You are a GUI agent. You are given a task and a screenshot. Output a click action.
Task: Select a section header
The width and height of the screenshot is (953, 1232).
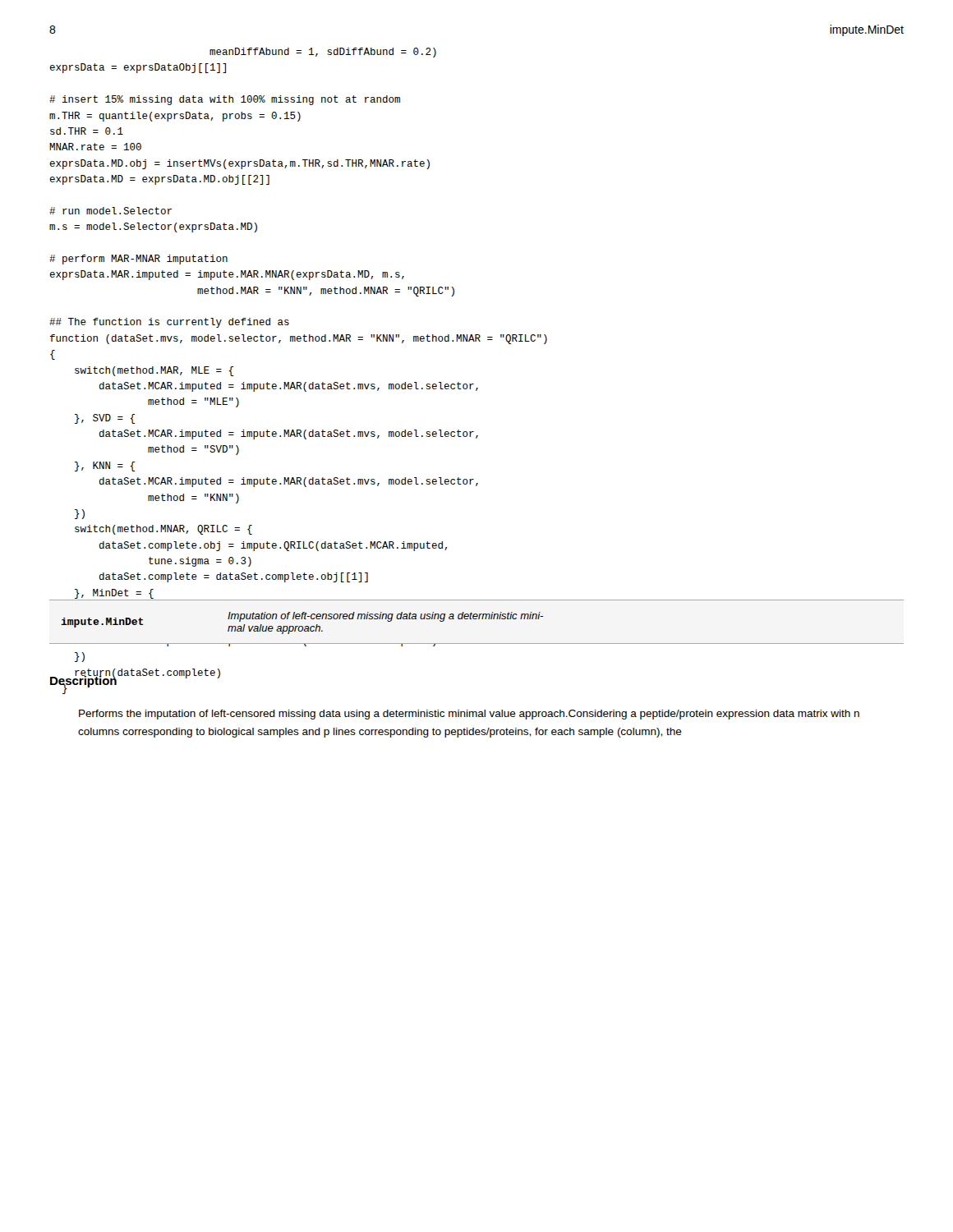pyautogui.click(x=83, y=680)
